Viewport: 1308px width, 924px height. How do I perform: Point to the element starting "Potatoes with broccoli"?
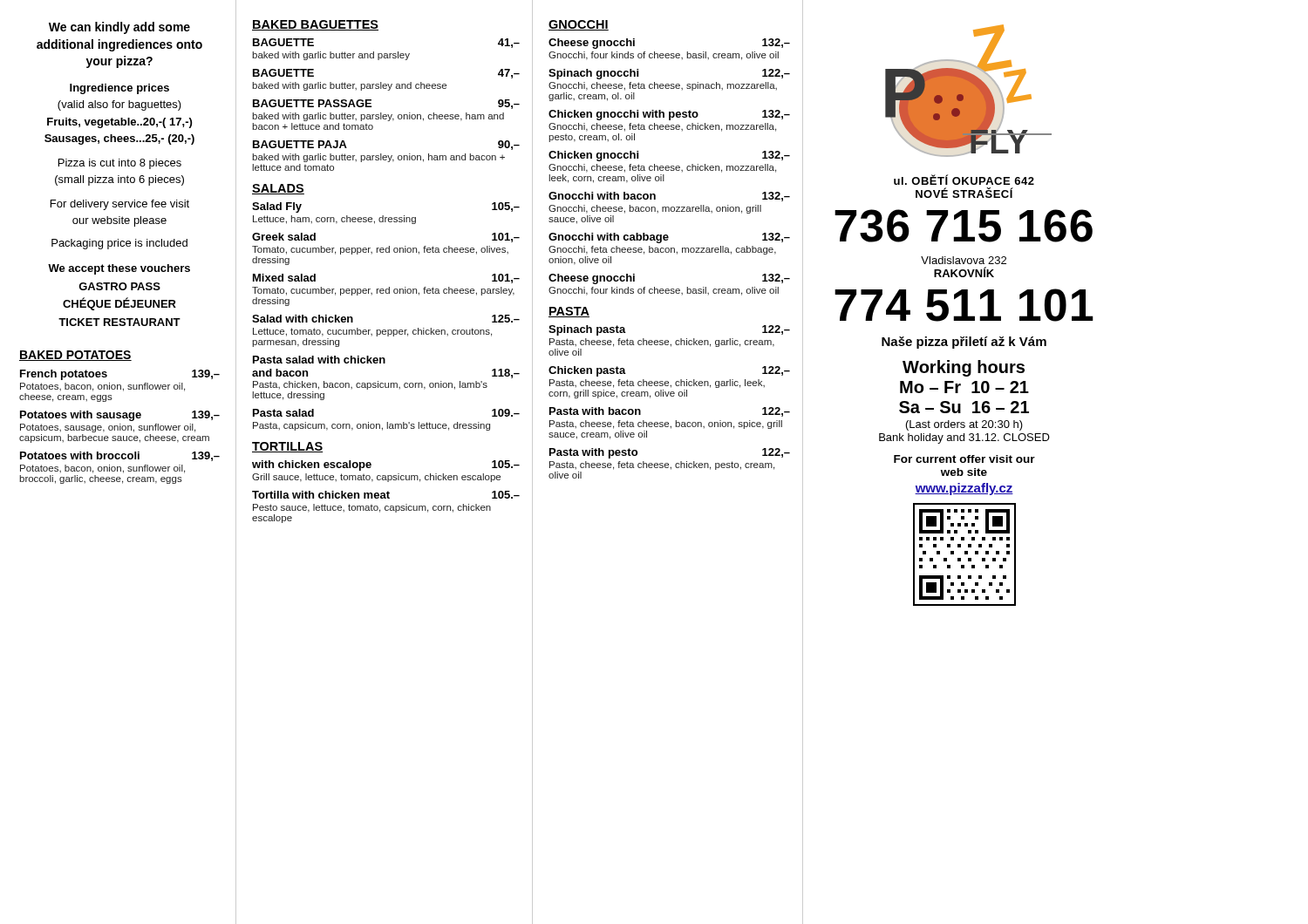pos(119,466)
